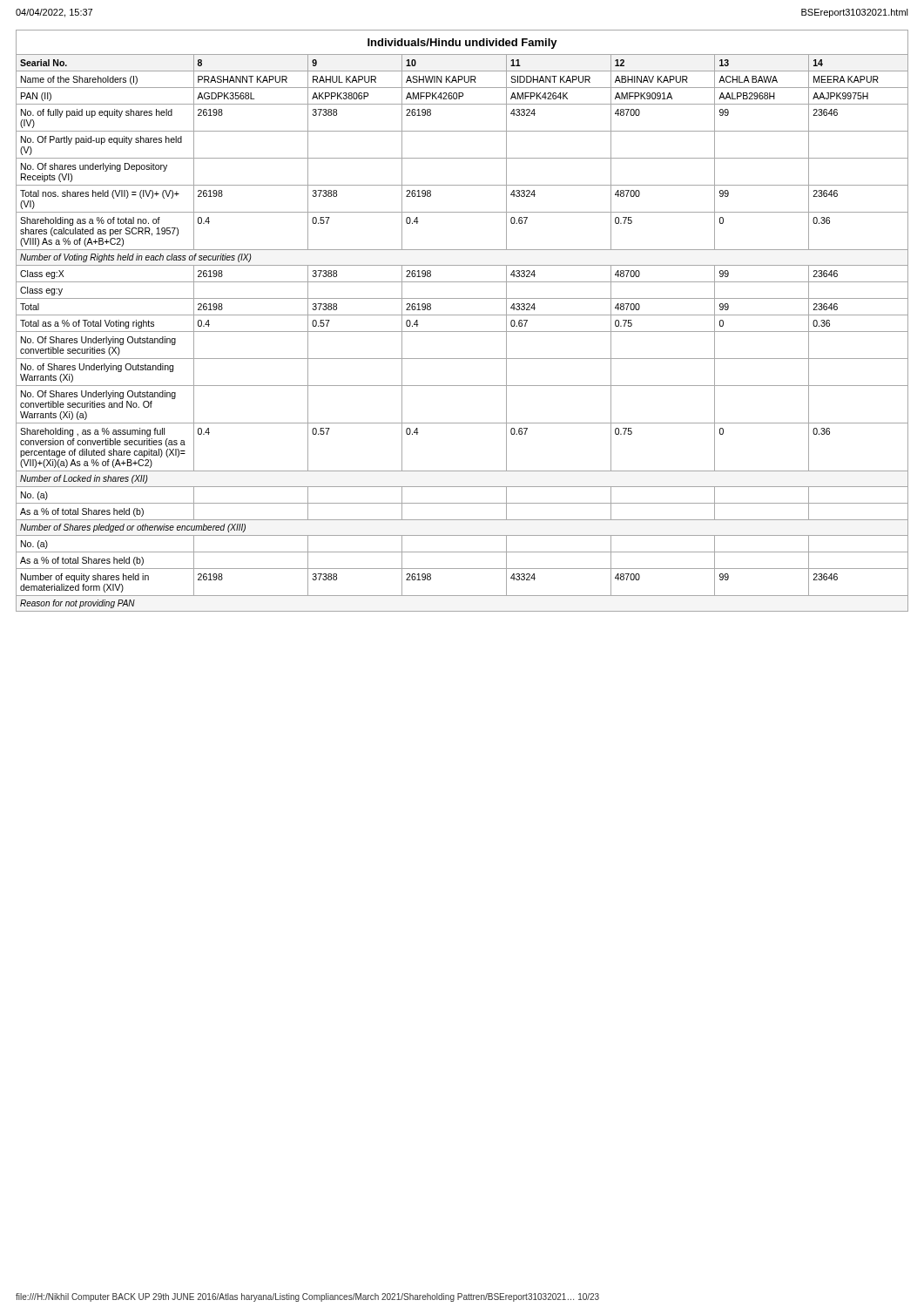Locate the title containing "Individuals/Hindu undivided Family"
The width and height of the screenshot is (924, 1307).
coord(462,42)
